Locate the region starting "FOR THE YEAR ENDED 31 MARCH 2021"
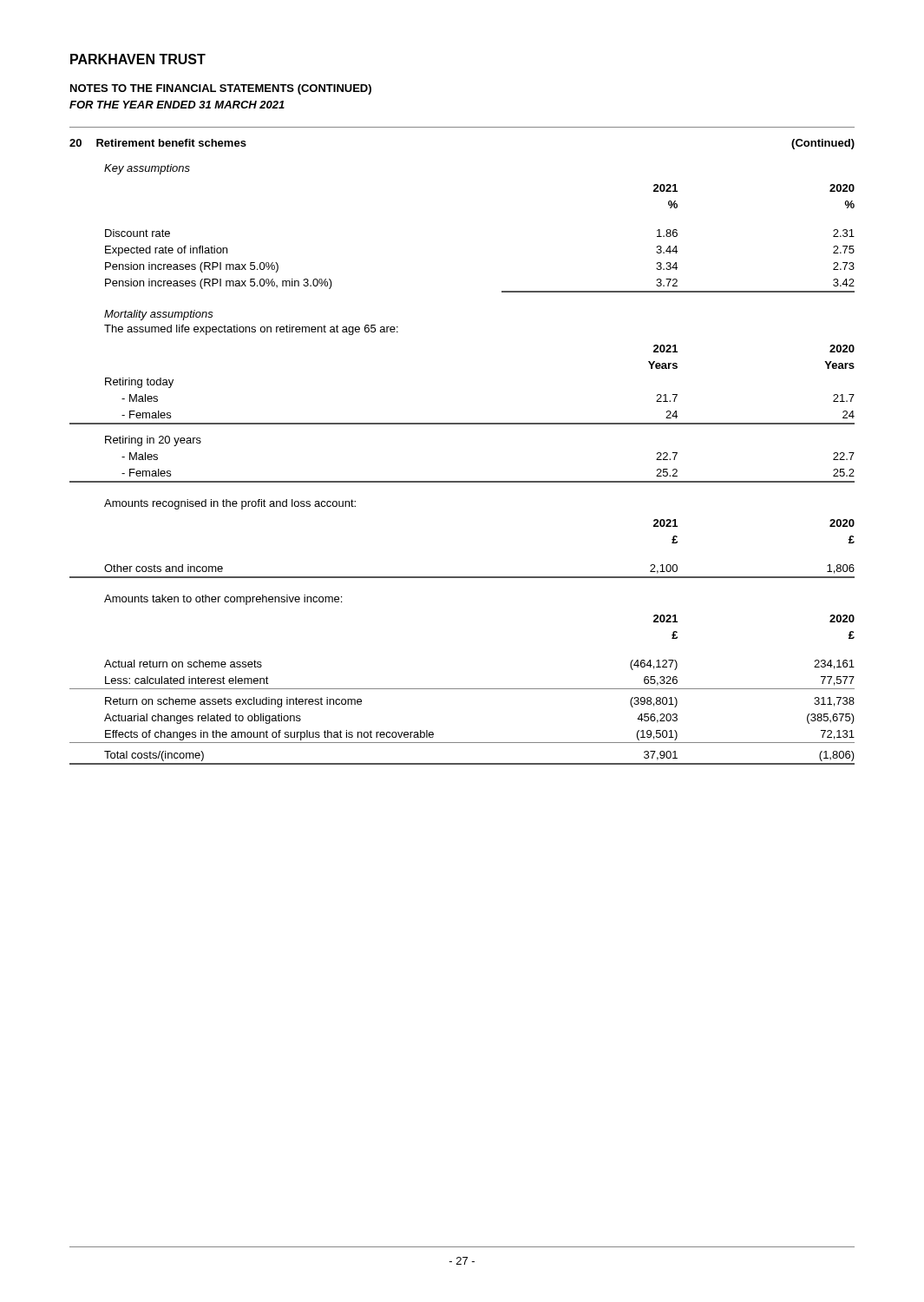The width and height of the screenshot is (924, 1302). [x=177, y=105]
